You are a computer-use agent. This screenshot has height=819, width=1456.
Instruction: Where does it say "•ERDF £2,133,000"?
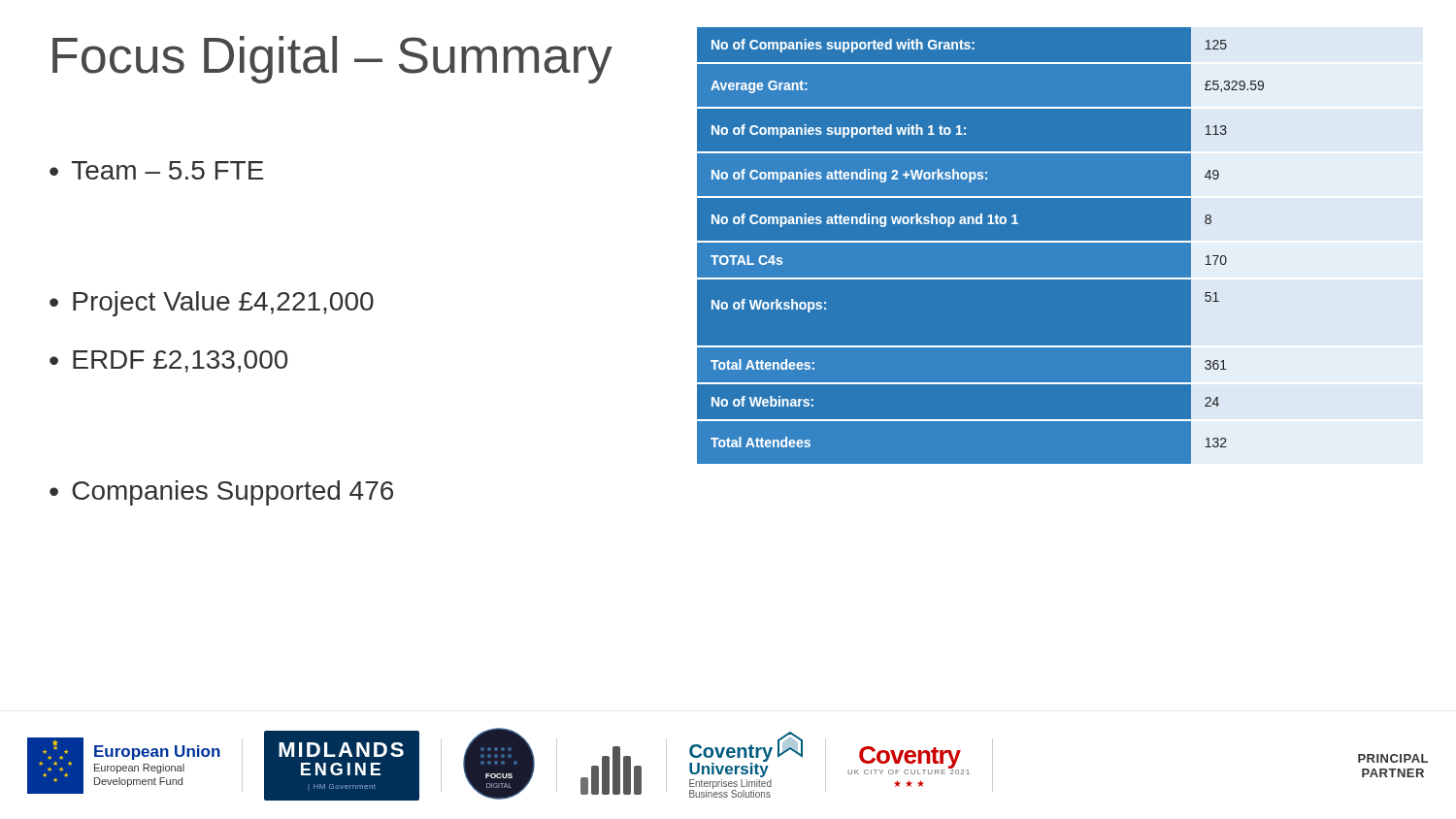169,360
